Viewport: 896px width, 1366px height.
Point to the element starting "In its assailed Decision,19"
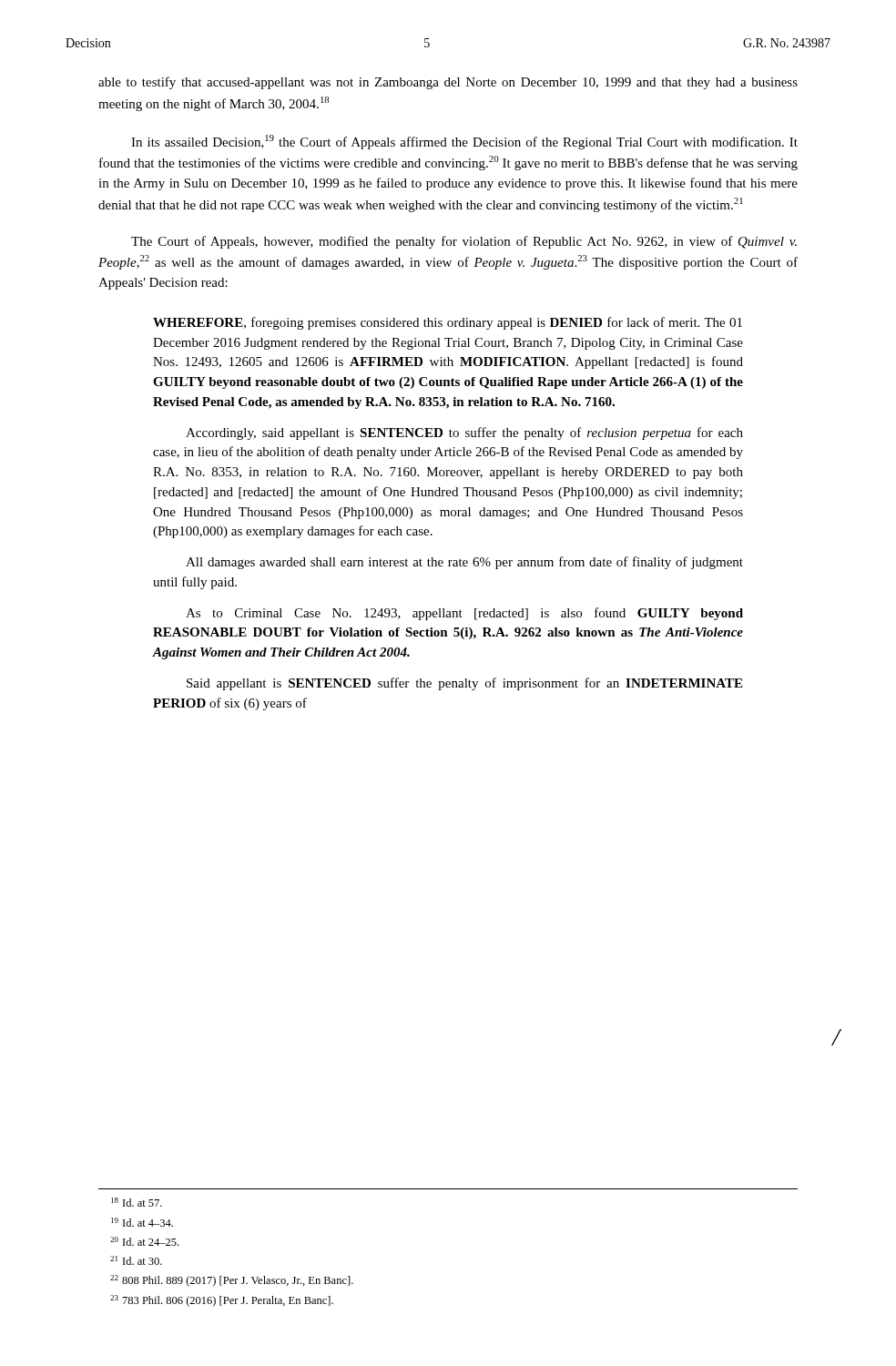(448, 173)
